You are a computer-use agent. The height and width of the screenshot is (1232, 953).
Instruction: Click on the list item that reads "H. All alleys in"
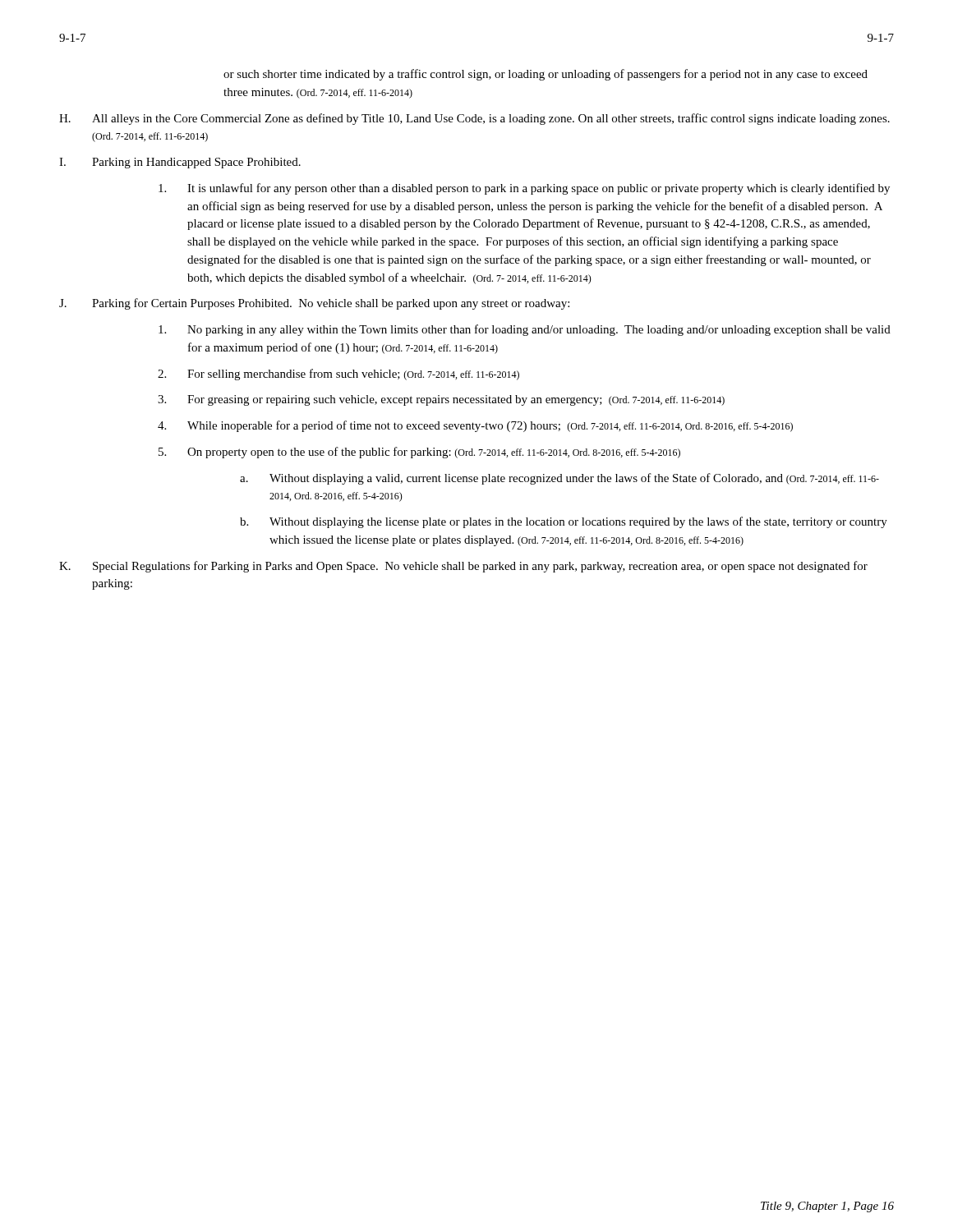click(x=476, y=128)
